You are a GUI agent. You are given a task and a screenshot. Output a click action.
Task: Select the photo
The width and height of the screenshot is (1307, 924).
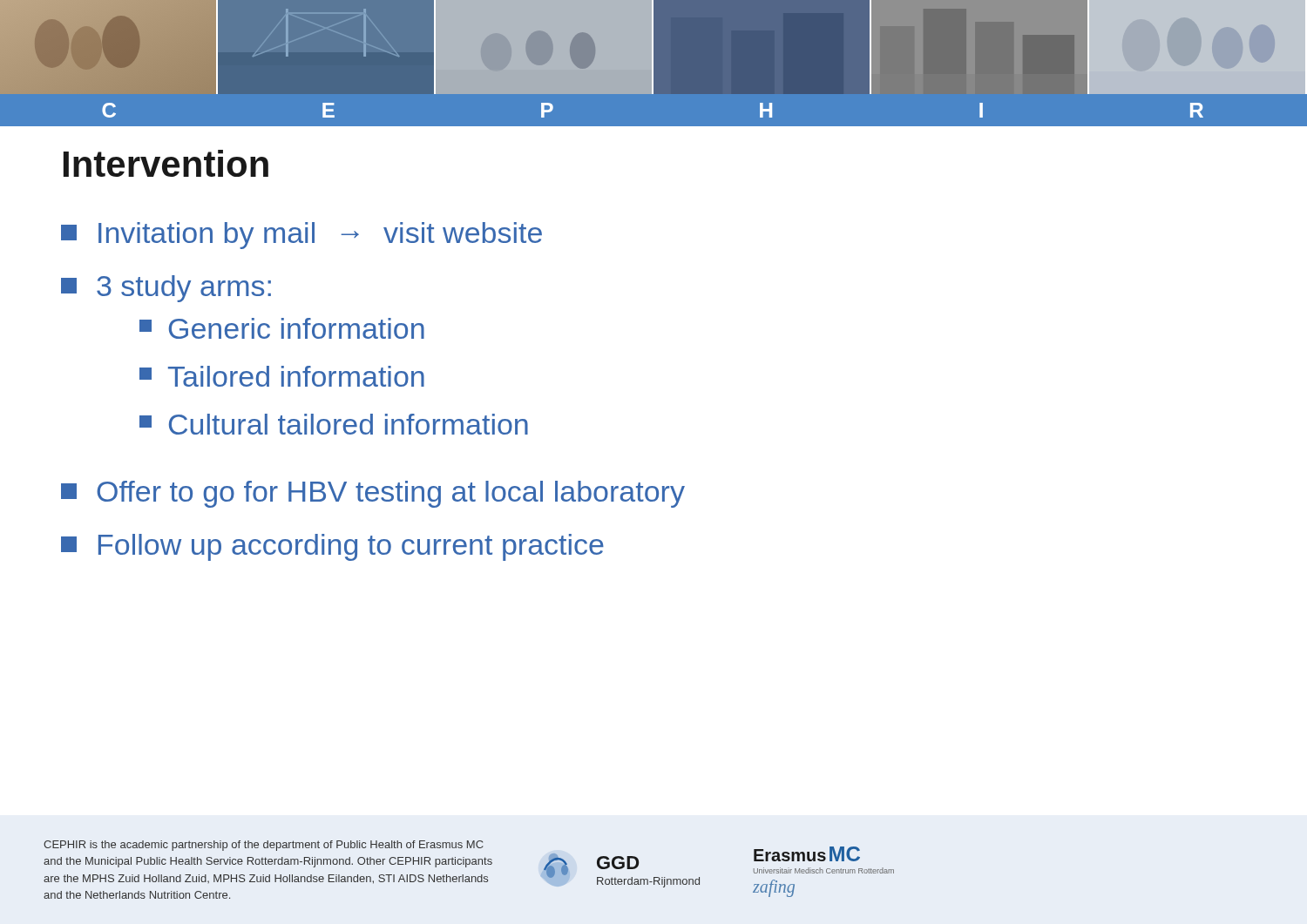pos(654,63)
